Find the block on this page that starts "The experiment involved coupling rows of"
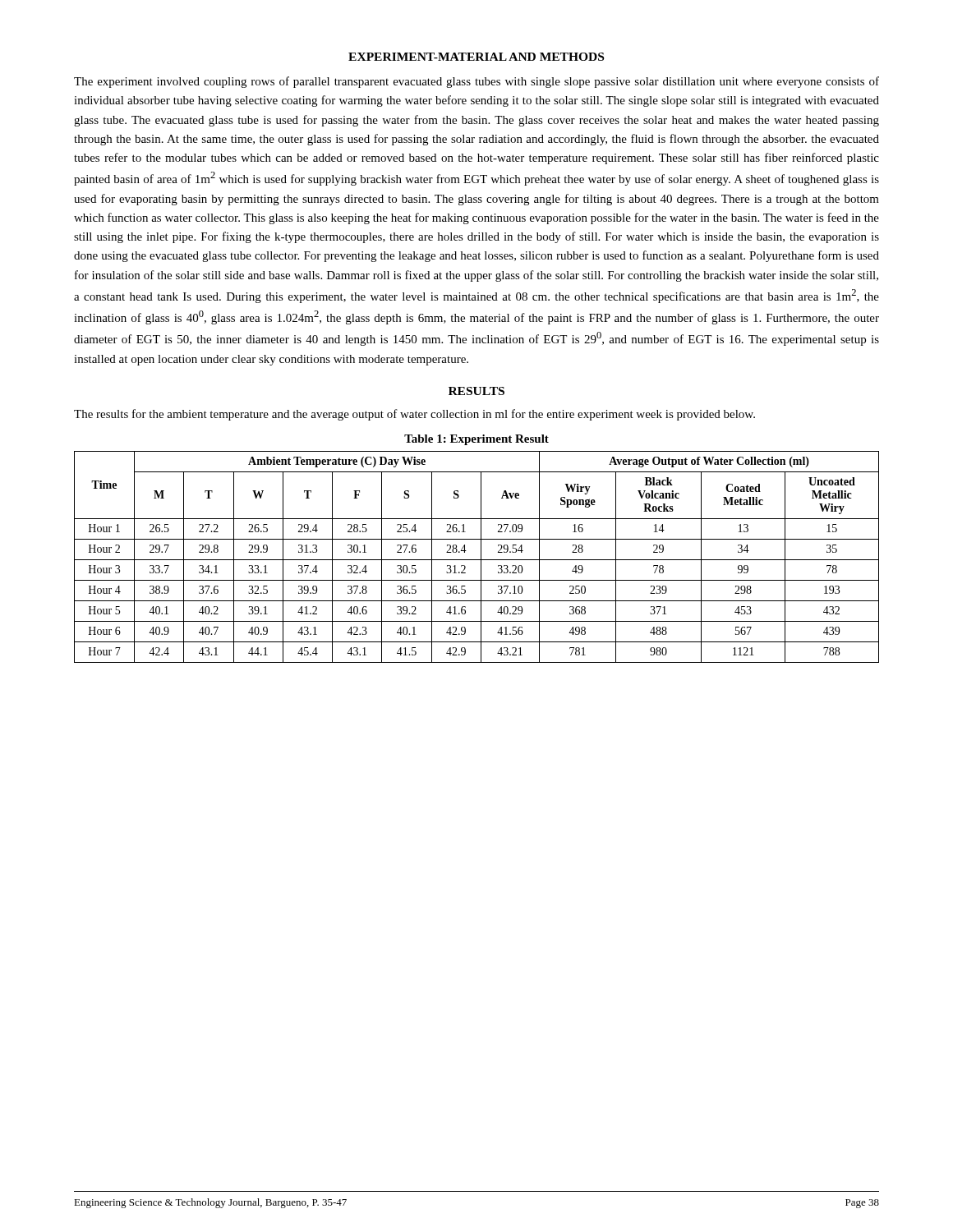 click(x=476, y=220)
